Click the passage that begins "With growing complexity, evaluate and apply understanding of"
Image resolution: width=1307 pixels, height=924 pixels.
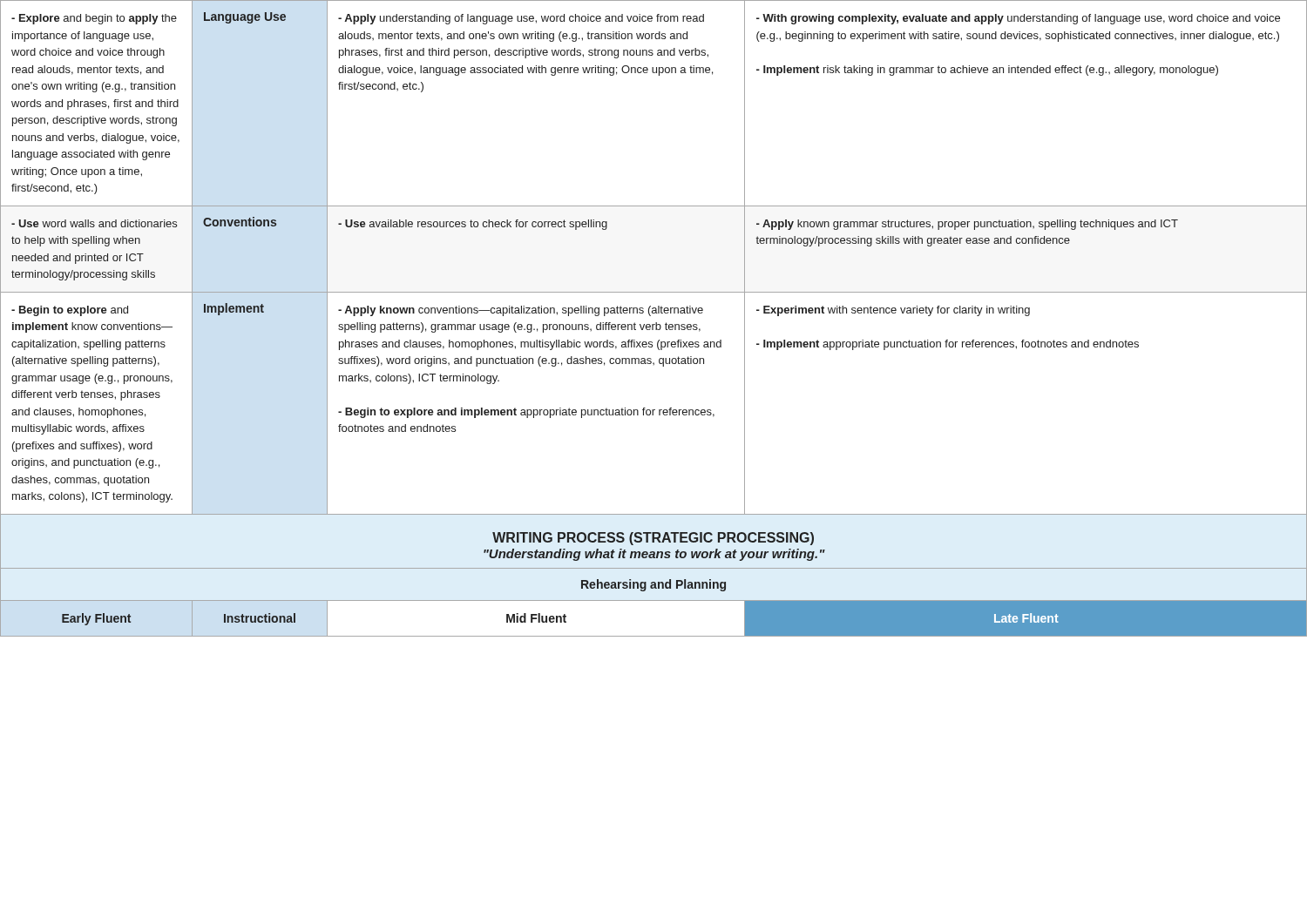(x=1018, y=43)
